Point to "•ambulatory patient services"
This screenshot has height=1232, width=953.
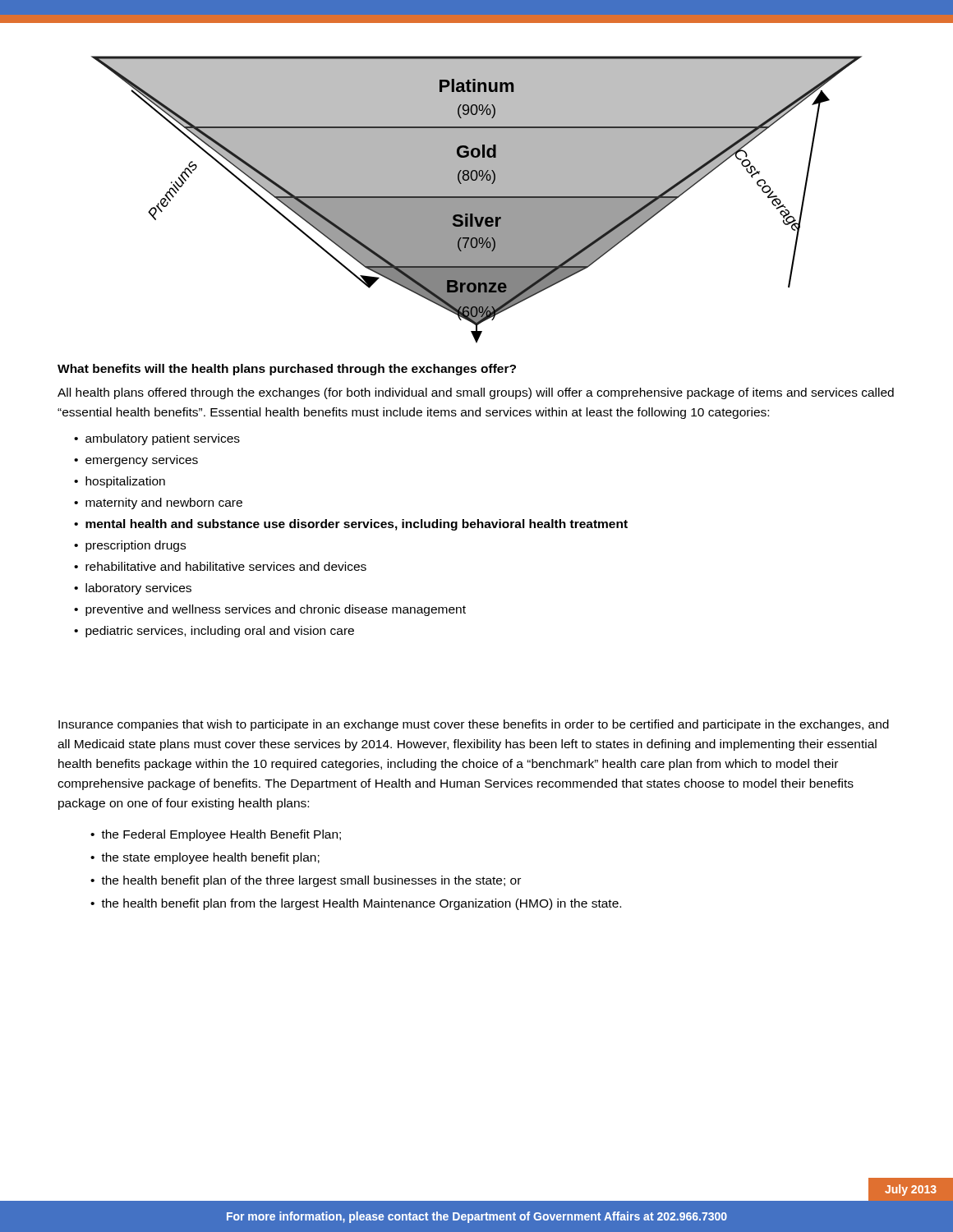pos(157,439)
